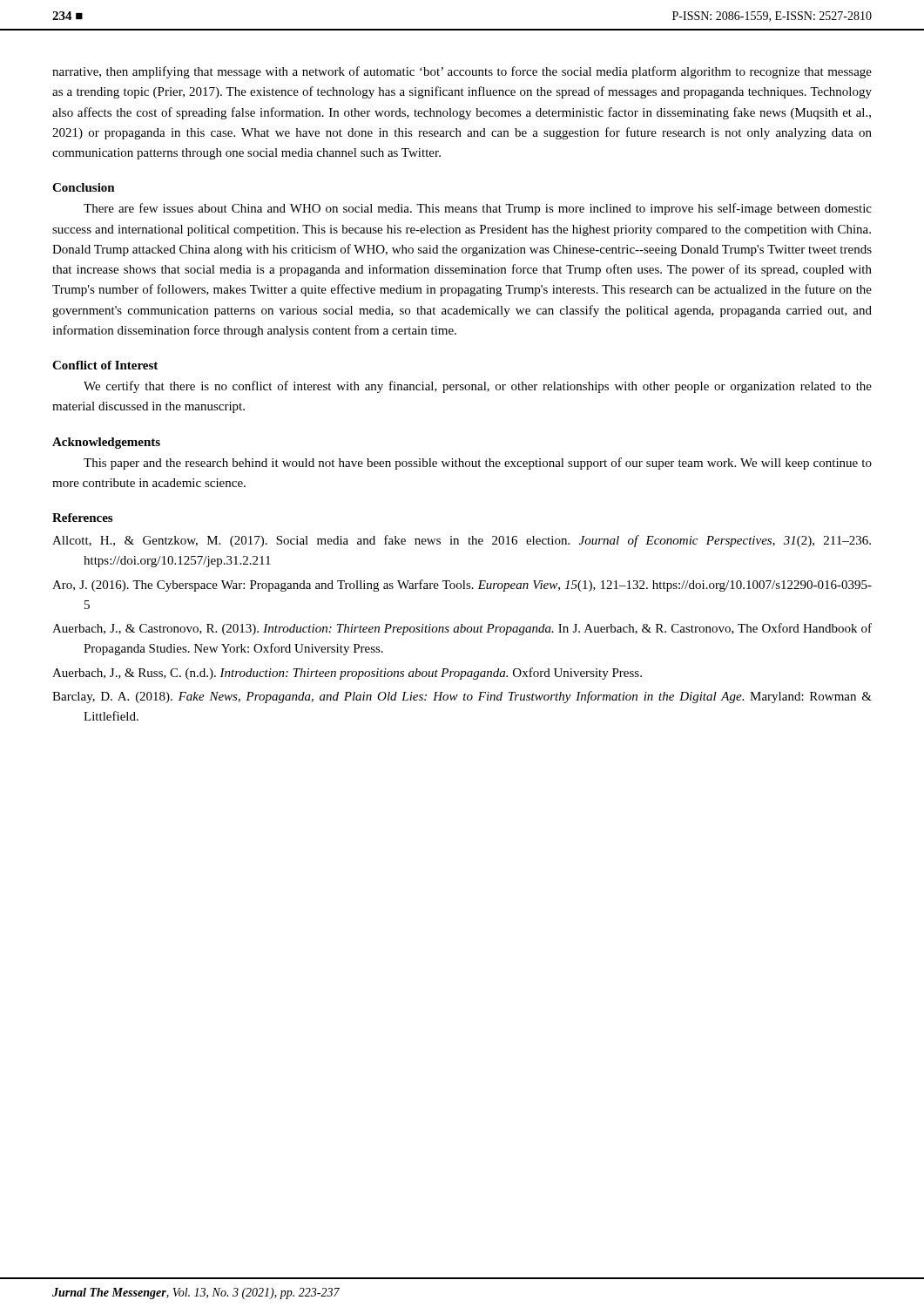Screen dimensions: 1307x924
Task: Click on the list item that says "Auerbach, J., & Russ,"
Action: [x=347, y=672]
